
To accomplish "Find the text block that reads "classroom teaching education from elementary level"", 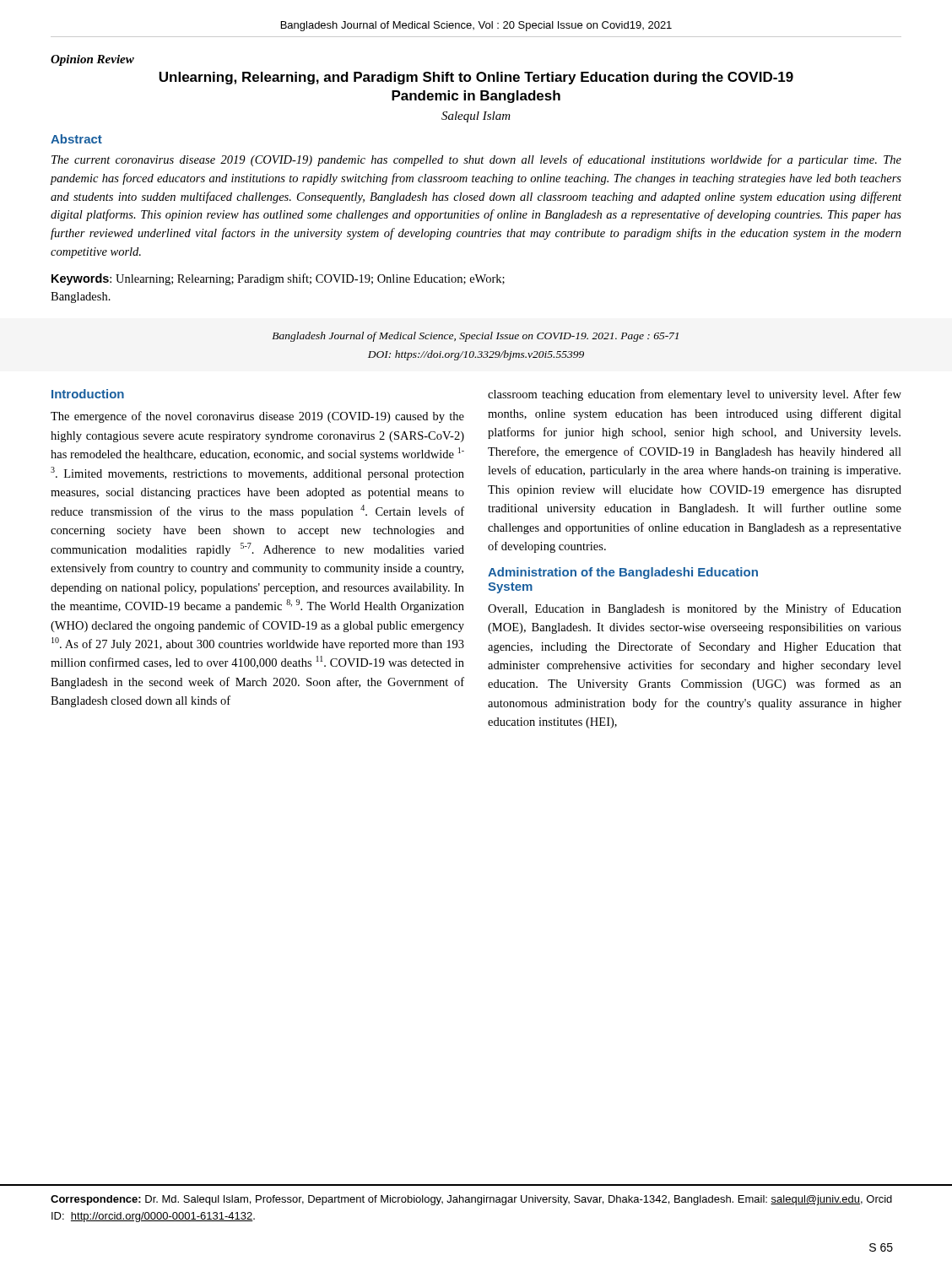I will pyautogui.click(x=695, y=471).
